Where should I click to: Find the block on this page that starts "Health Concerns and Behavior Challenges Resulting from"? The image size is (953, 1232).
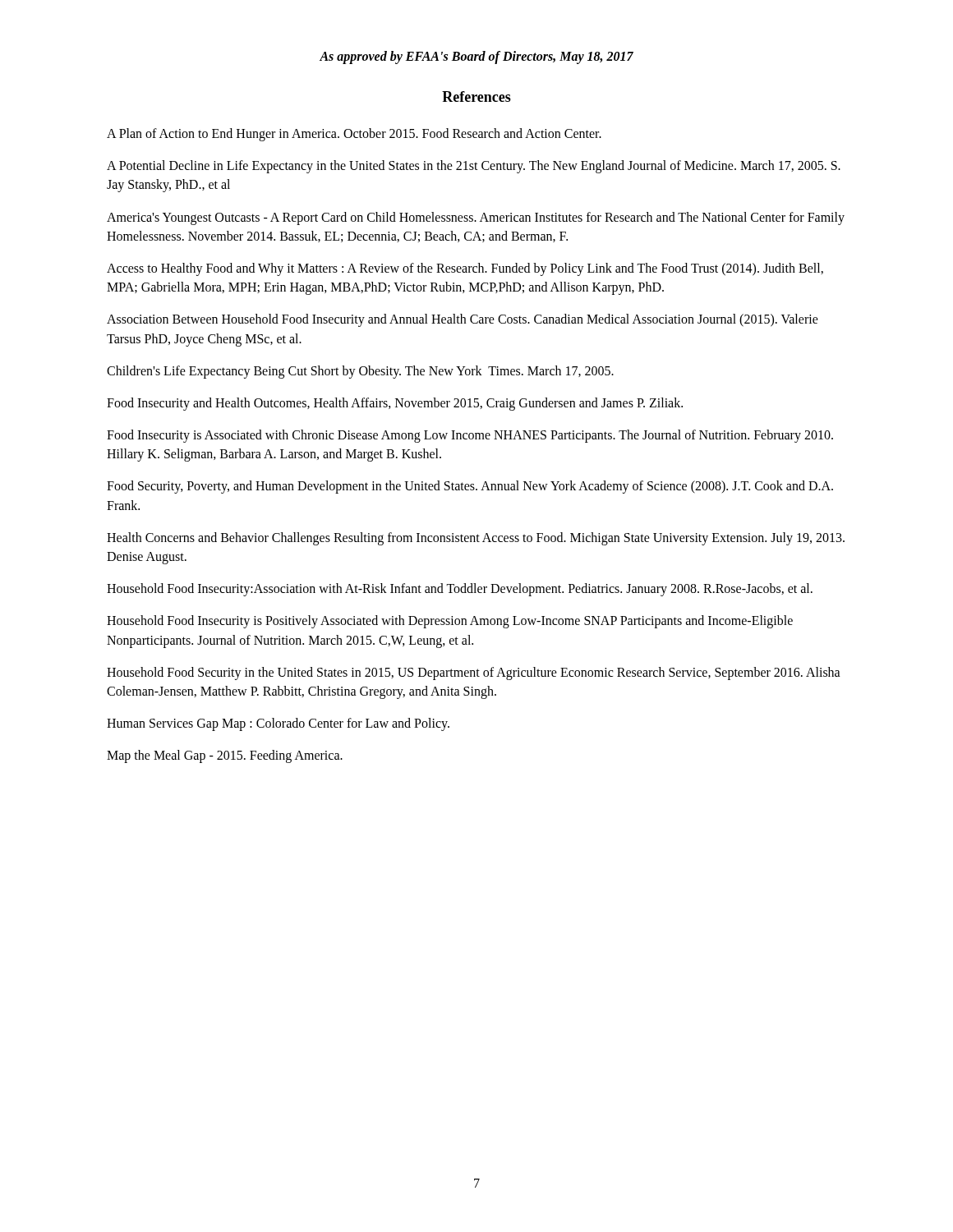coord(476,547)
